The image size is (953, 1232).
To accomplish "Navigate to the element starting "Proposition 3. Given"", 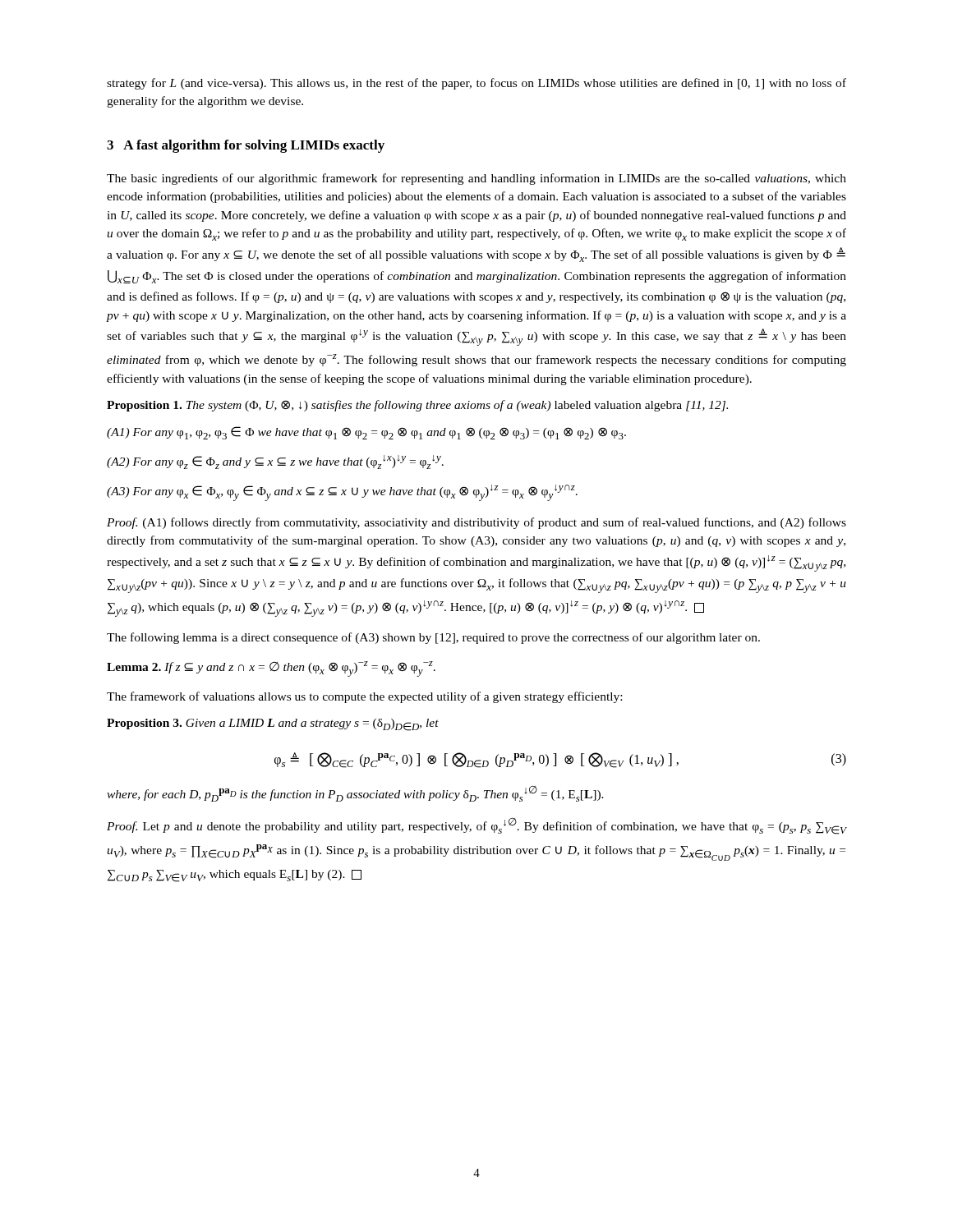I will pos(273,725).
